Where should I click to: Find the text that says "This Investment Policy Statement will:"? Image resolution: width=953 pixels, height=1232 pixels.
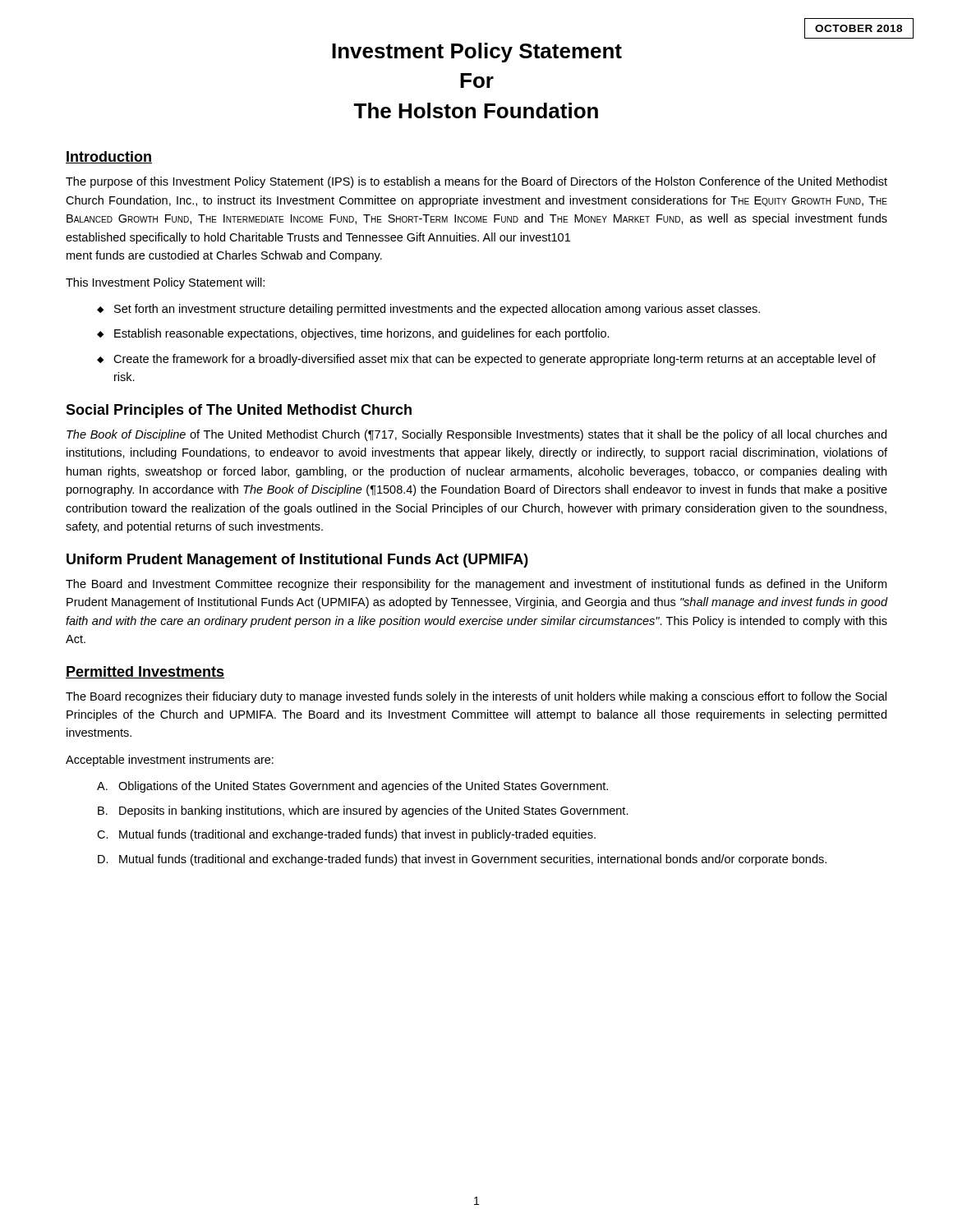click(166, 282)
